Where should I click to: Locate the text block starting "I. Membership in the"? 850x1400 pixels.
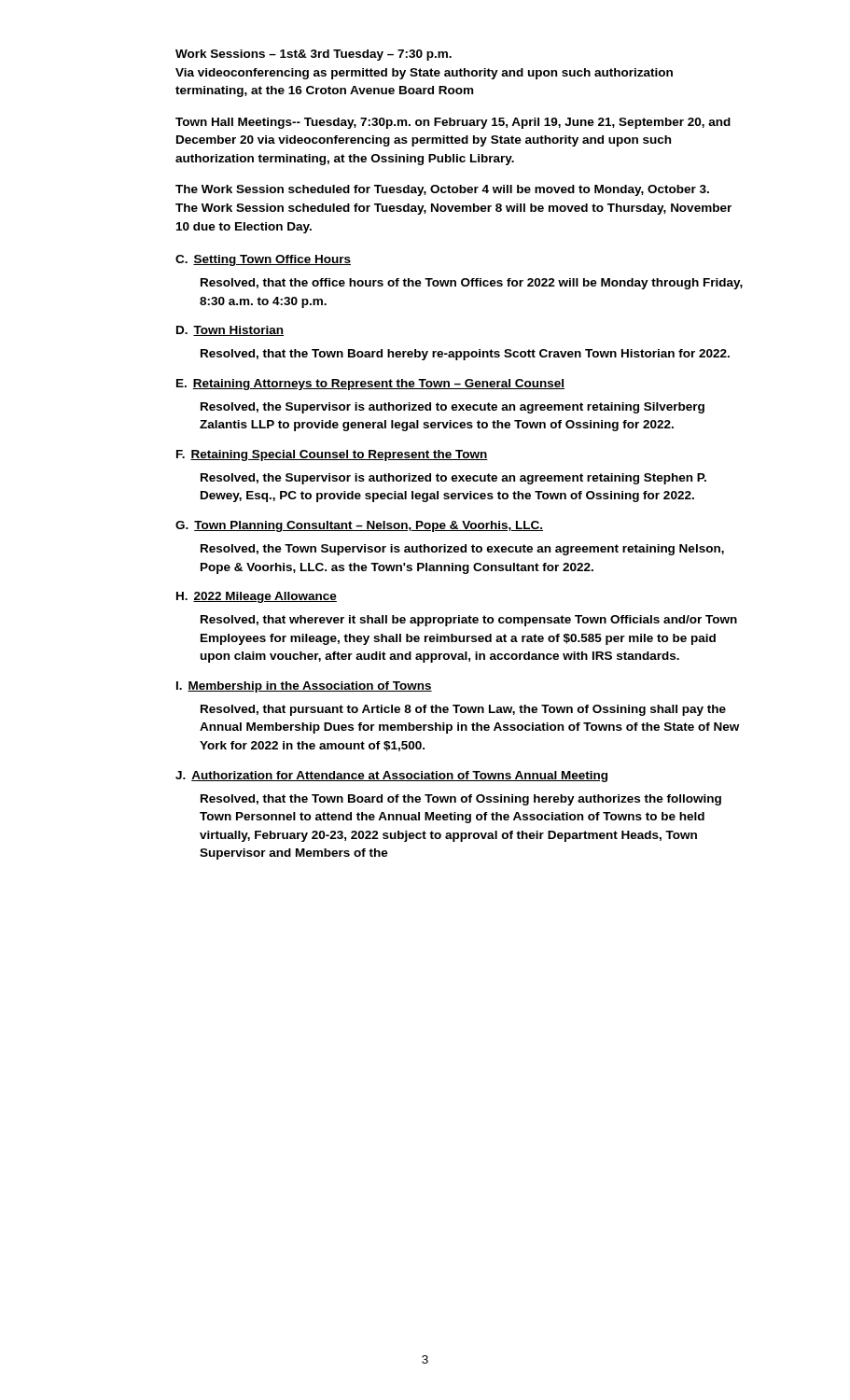tap(303, 685)
